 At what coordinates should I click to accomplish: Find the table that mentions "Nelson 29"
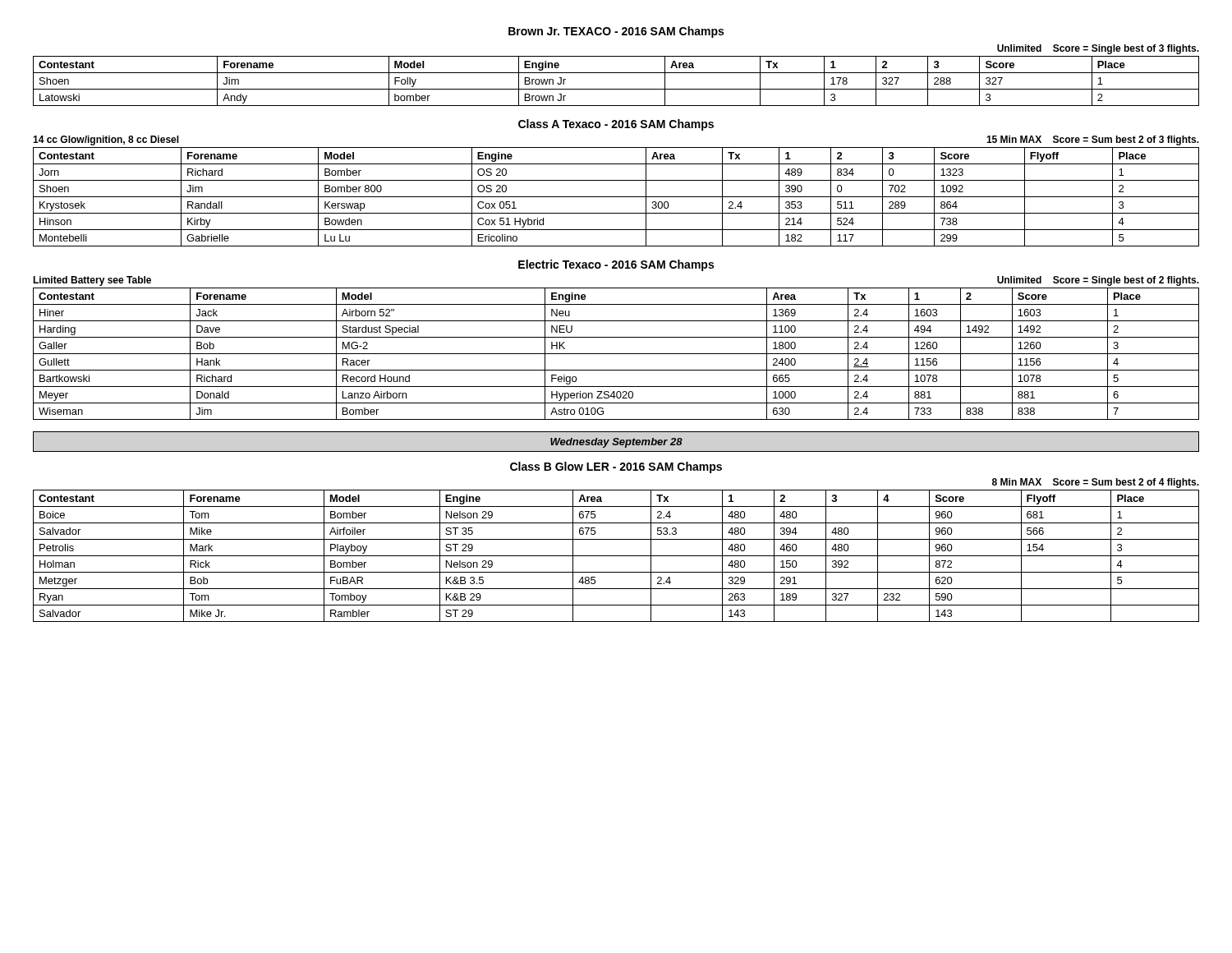[616, 549]
